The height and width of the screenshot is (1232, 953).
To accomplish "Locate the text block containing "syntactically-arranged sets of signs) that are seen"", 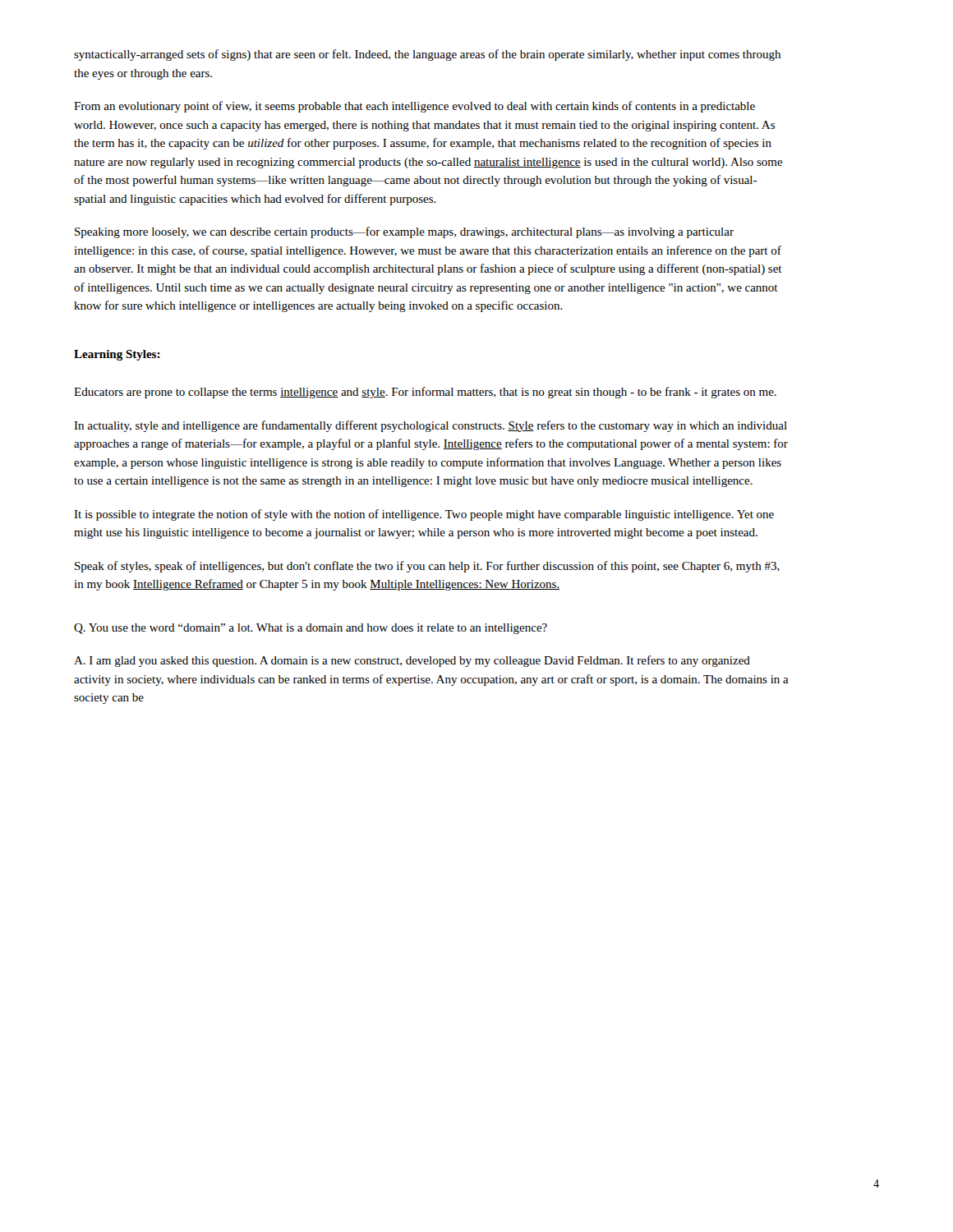I will coord(427,63).
